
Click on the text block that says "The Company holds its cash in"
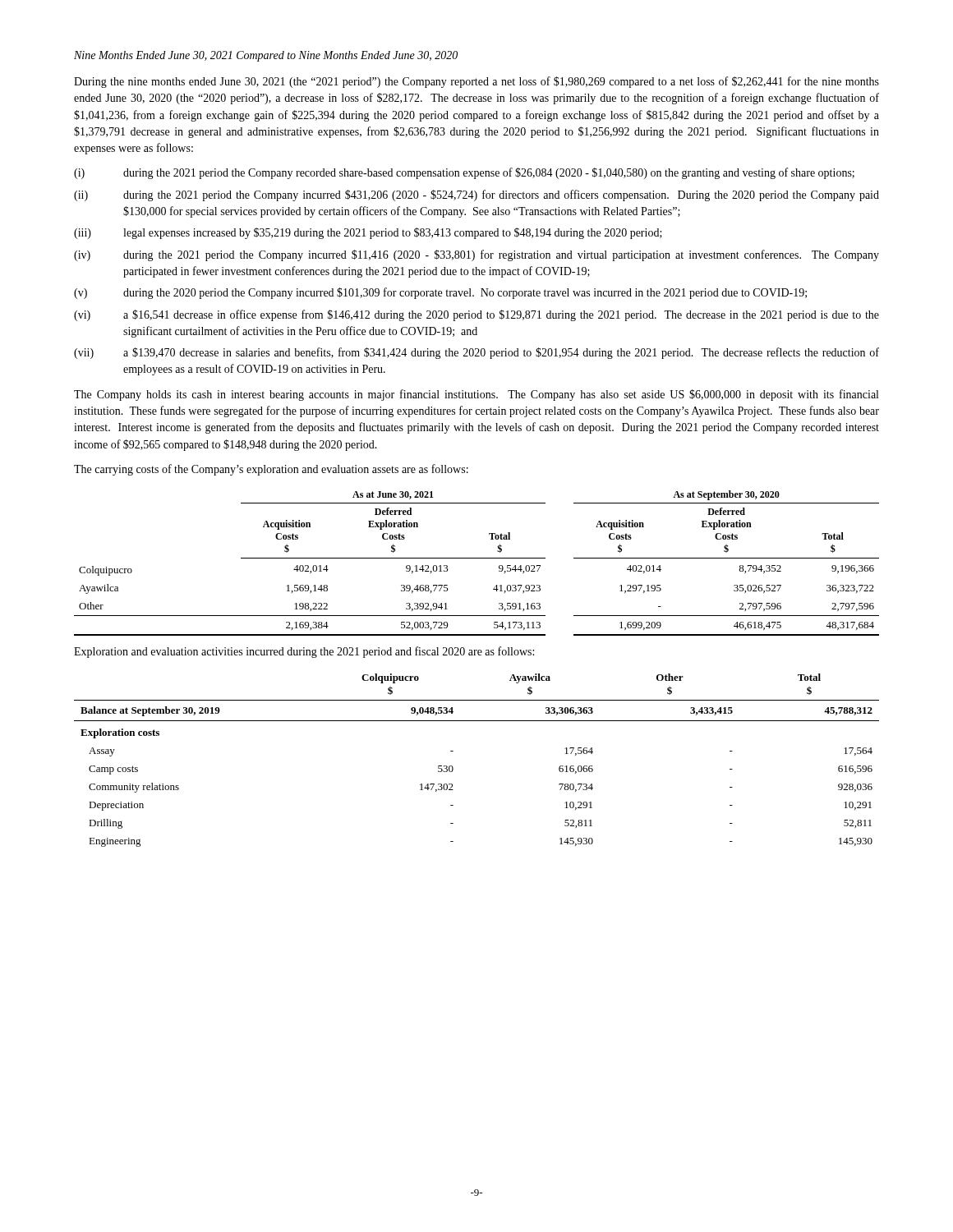pyautogui.click(x=476, y=419)
